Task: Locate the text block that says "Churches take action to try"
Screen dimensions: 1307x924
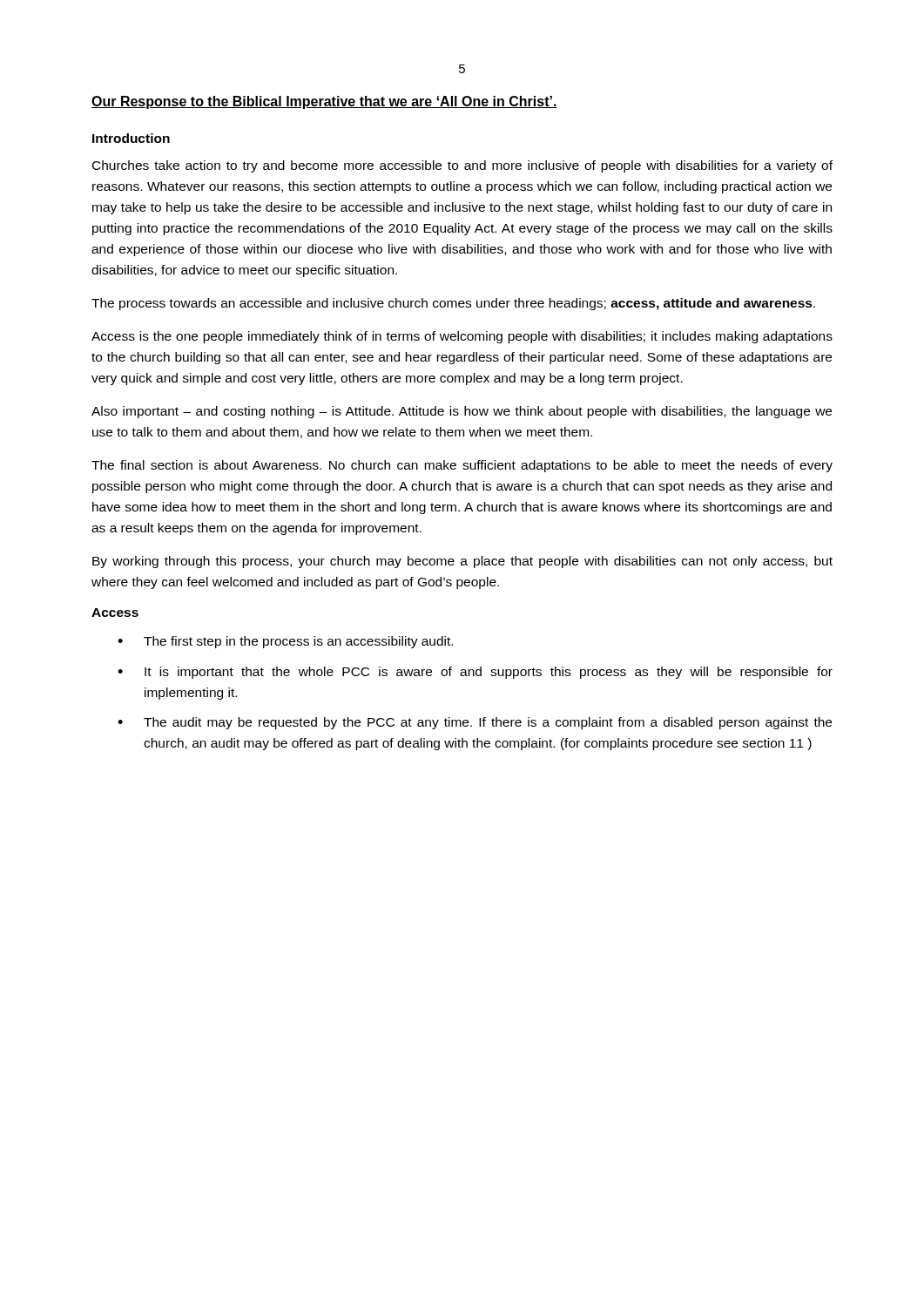Action: (462, 218)
